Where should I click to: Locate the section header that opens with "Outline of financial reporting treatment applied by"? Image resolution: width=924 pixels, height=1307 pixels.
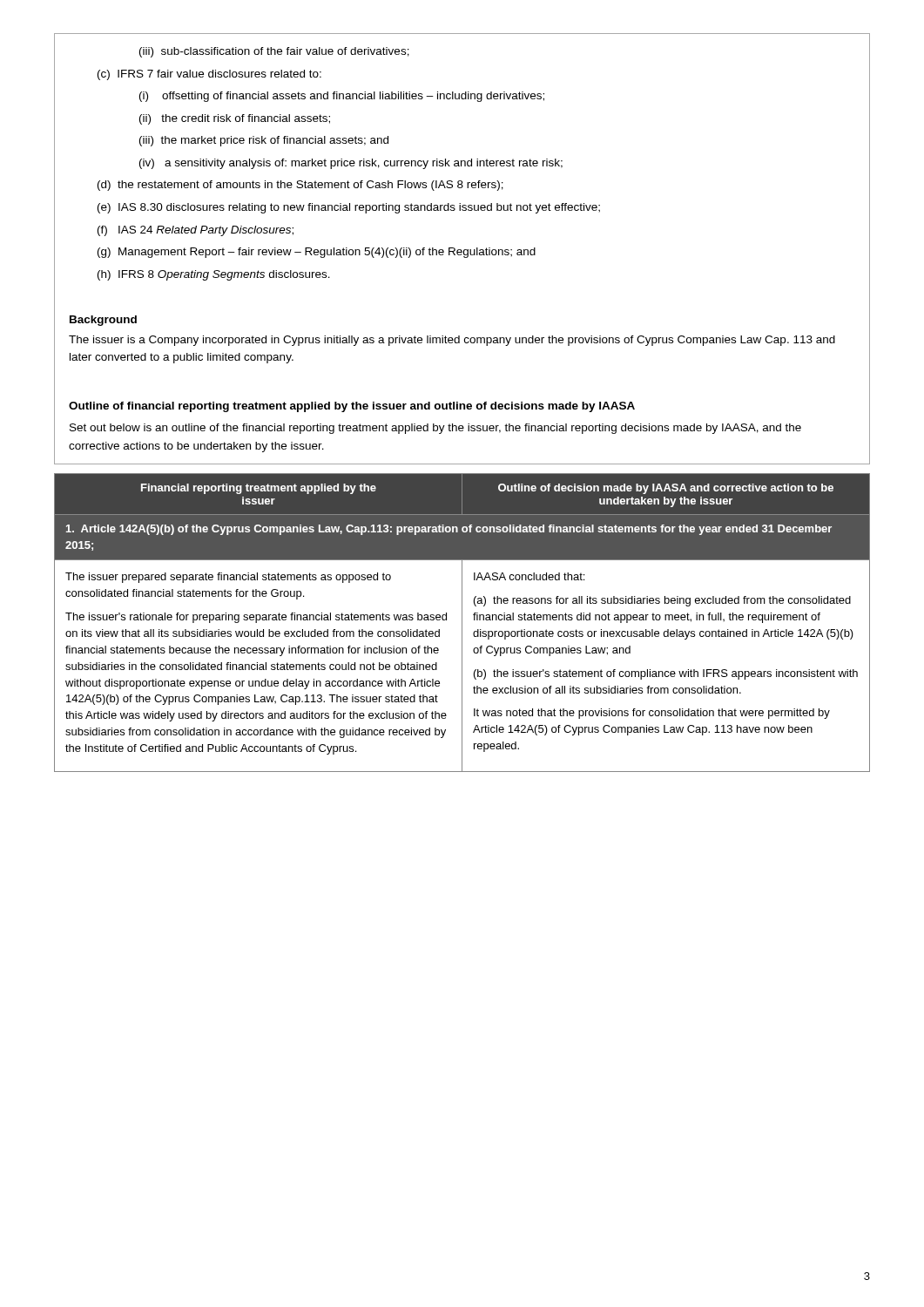[x=352, y=405]
